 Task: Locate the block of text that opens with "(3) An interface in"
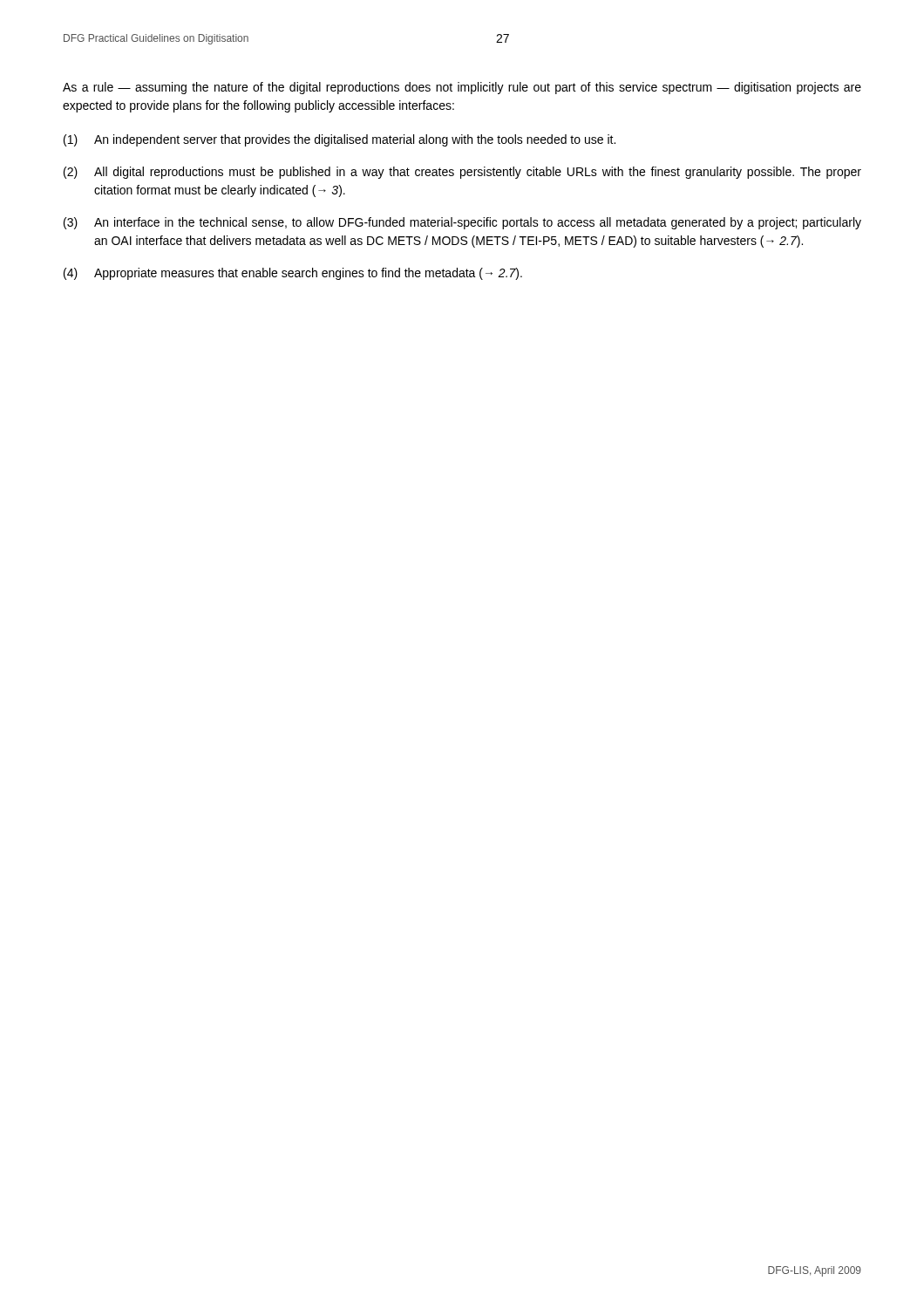(x=462, y=232)
